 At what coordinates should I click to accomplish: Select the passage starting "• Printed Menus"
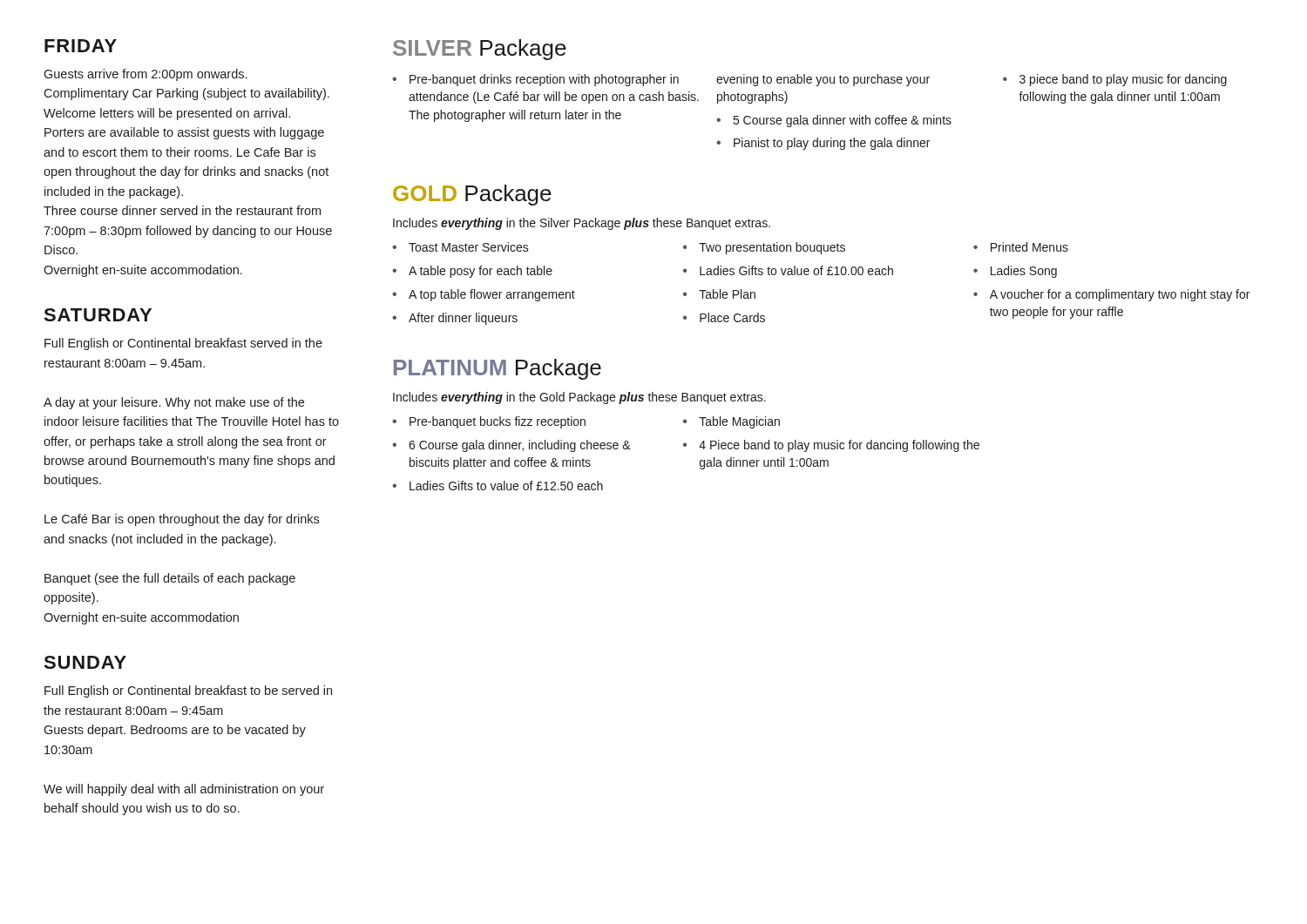click(x=1021, y=248)
